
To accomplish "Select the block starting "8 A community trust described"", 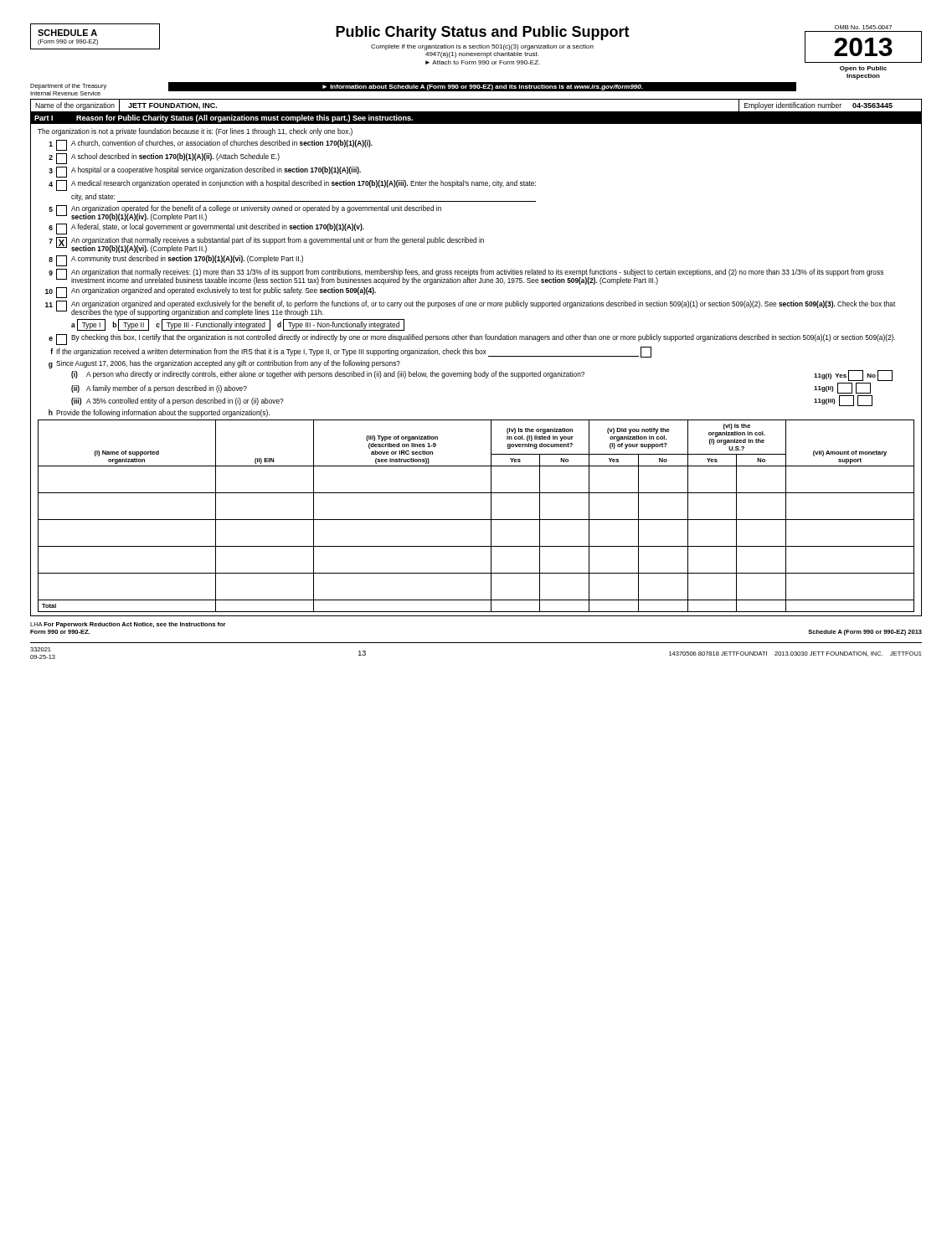I will coord(476,260).
